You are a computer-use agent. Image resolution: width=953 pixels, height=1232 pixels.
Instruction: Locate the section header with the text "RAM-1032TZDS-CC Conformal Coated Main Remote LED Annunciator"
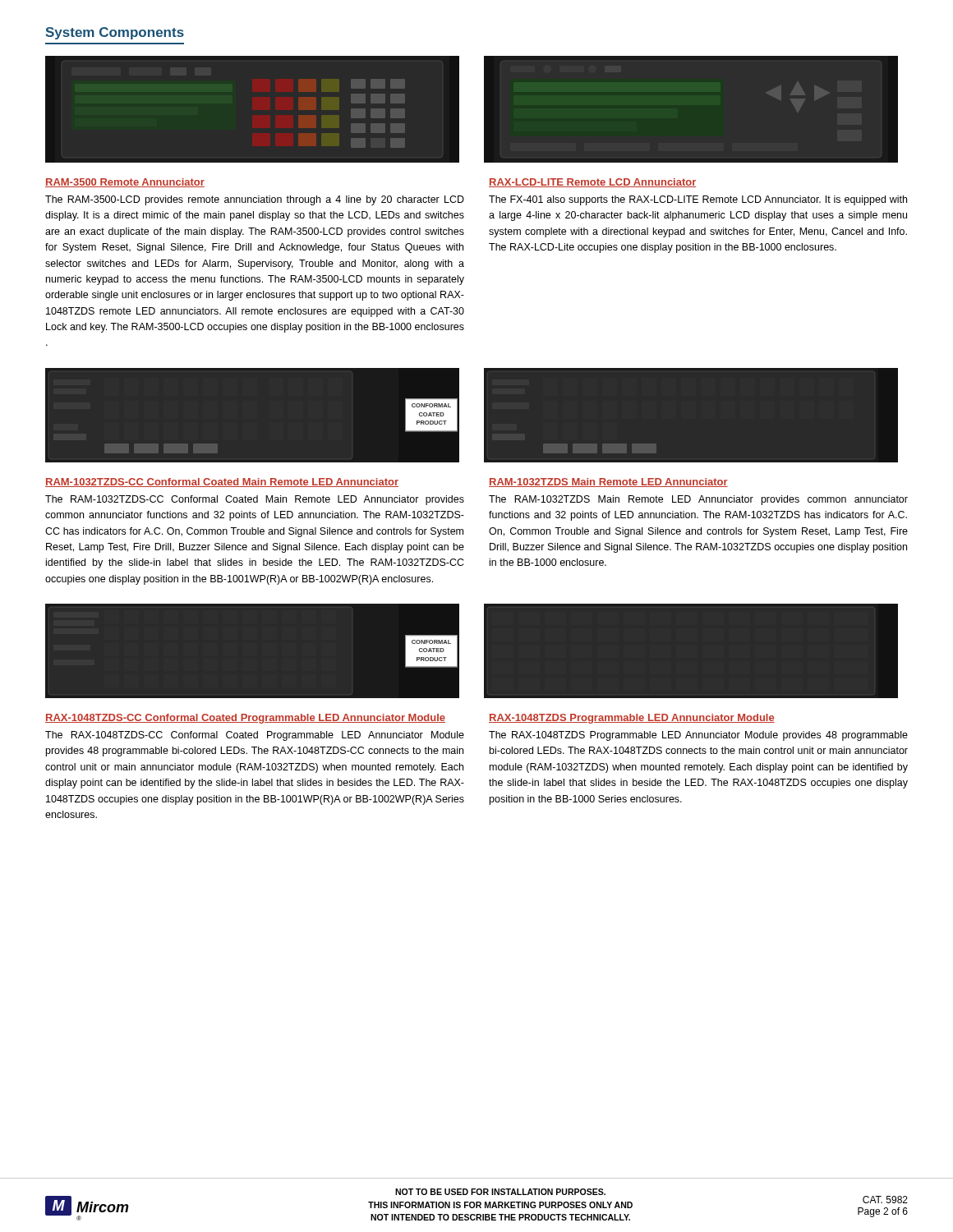[222, 481]
